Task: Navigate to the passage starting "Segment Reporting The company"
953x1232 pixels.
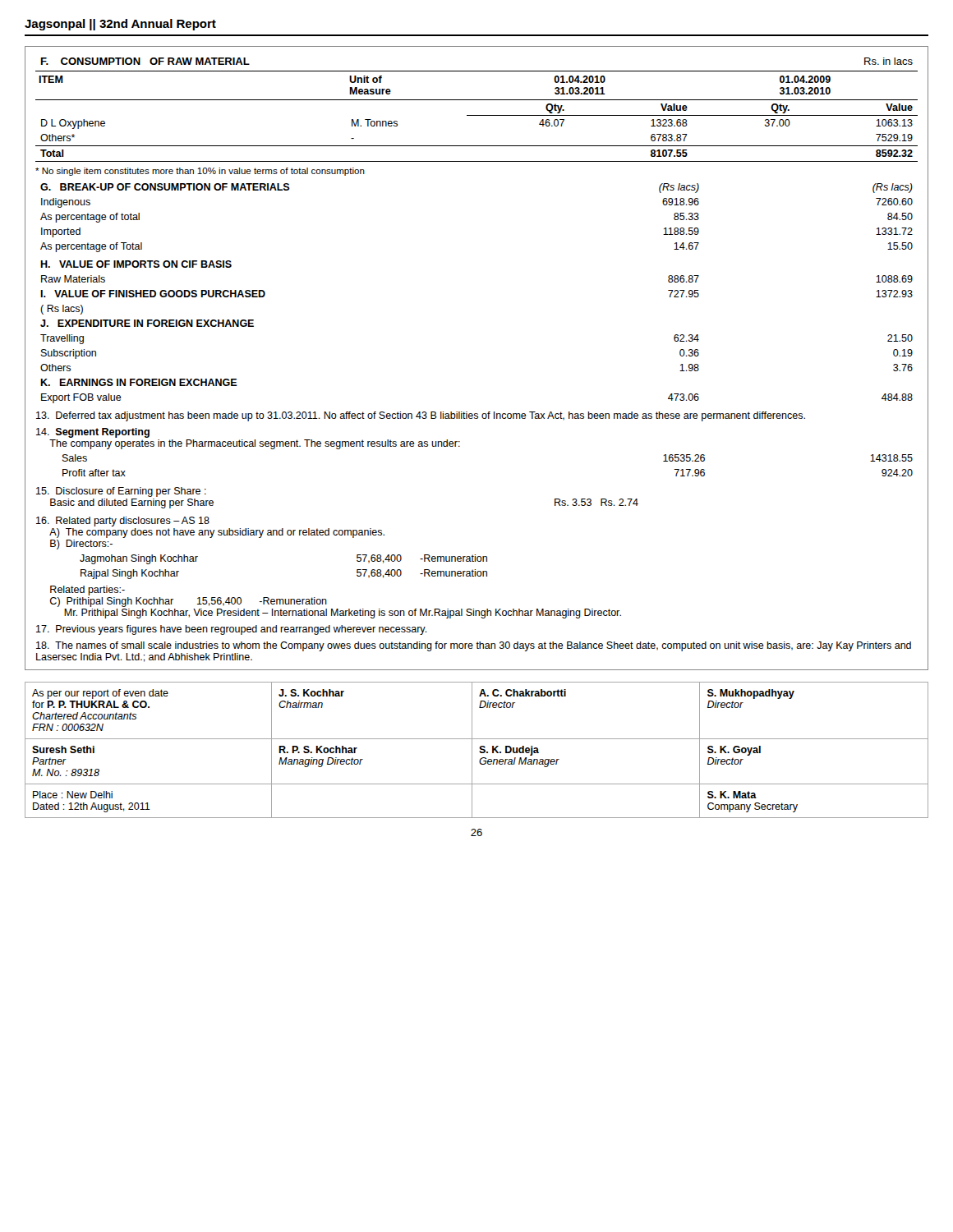Action: tap(248, 438)
